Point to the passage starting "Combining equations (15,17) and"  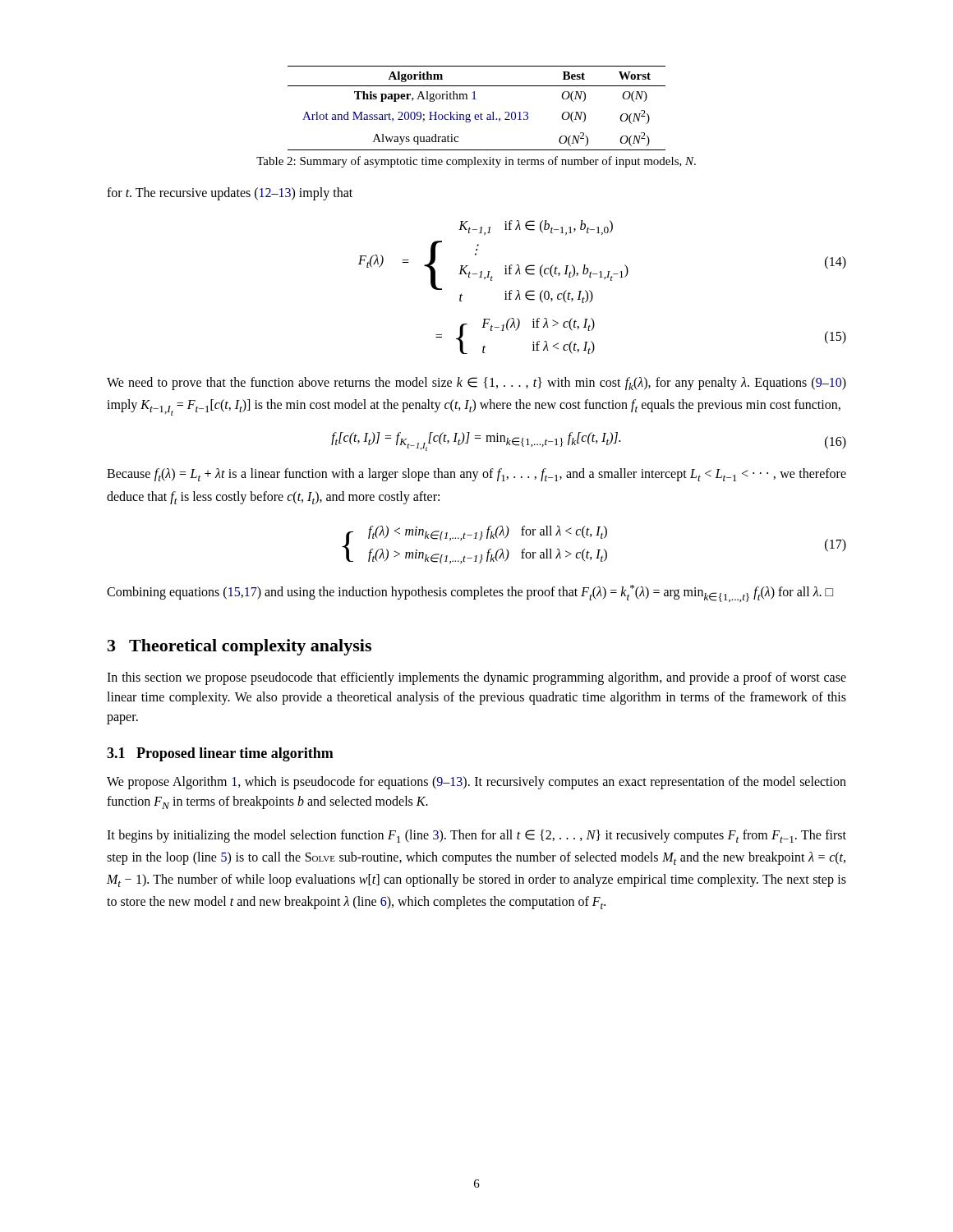[x=470, y=592]
